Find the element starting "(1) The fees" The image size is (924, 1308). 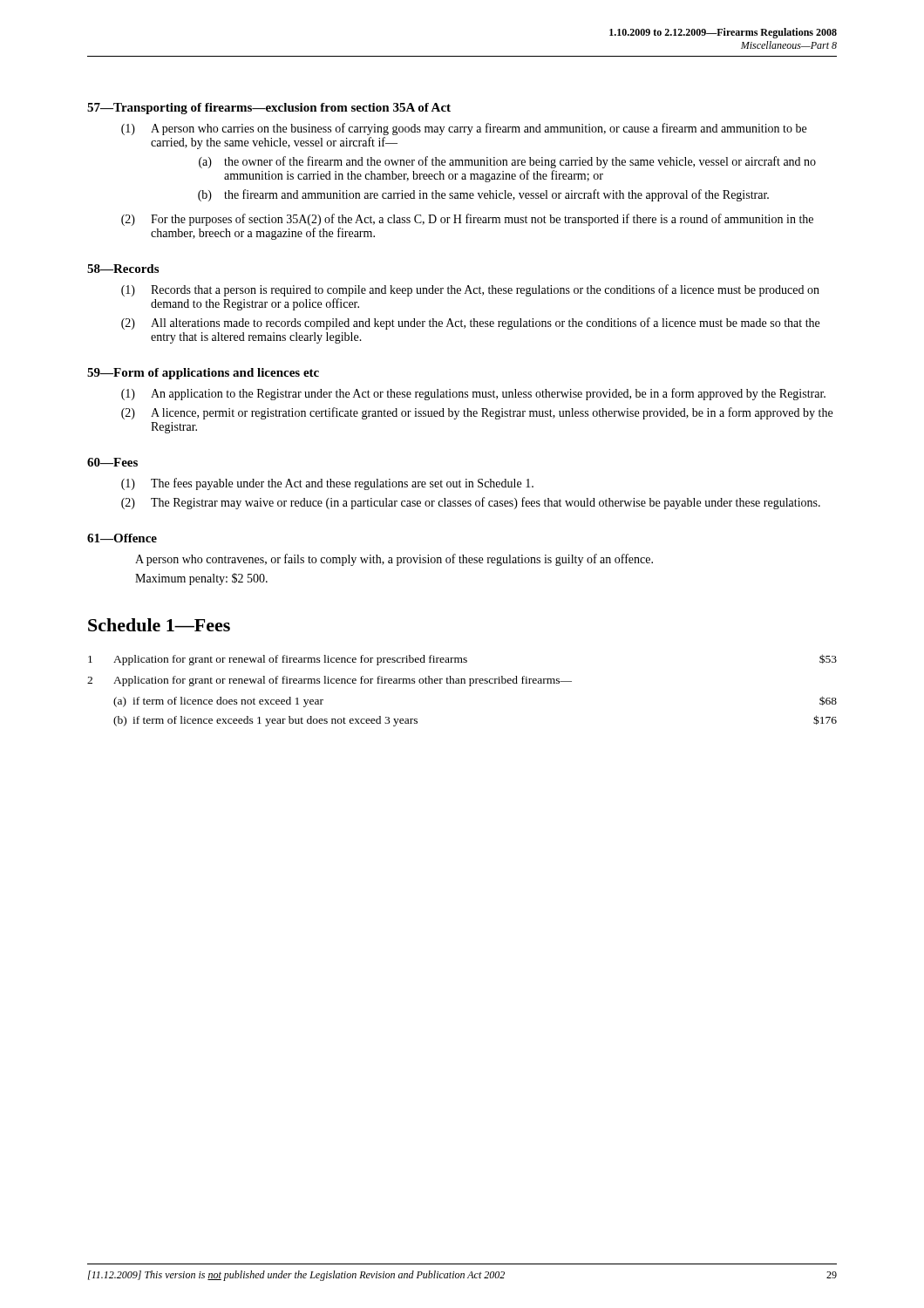(462, 484)
